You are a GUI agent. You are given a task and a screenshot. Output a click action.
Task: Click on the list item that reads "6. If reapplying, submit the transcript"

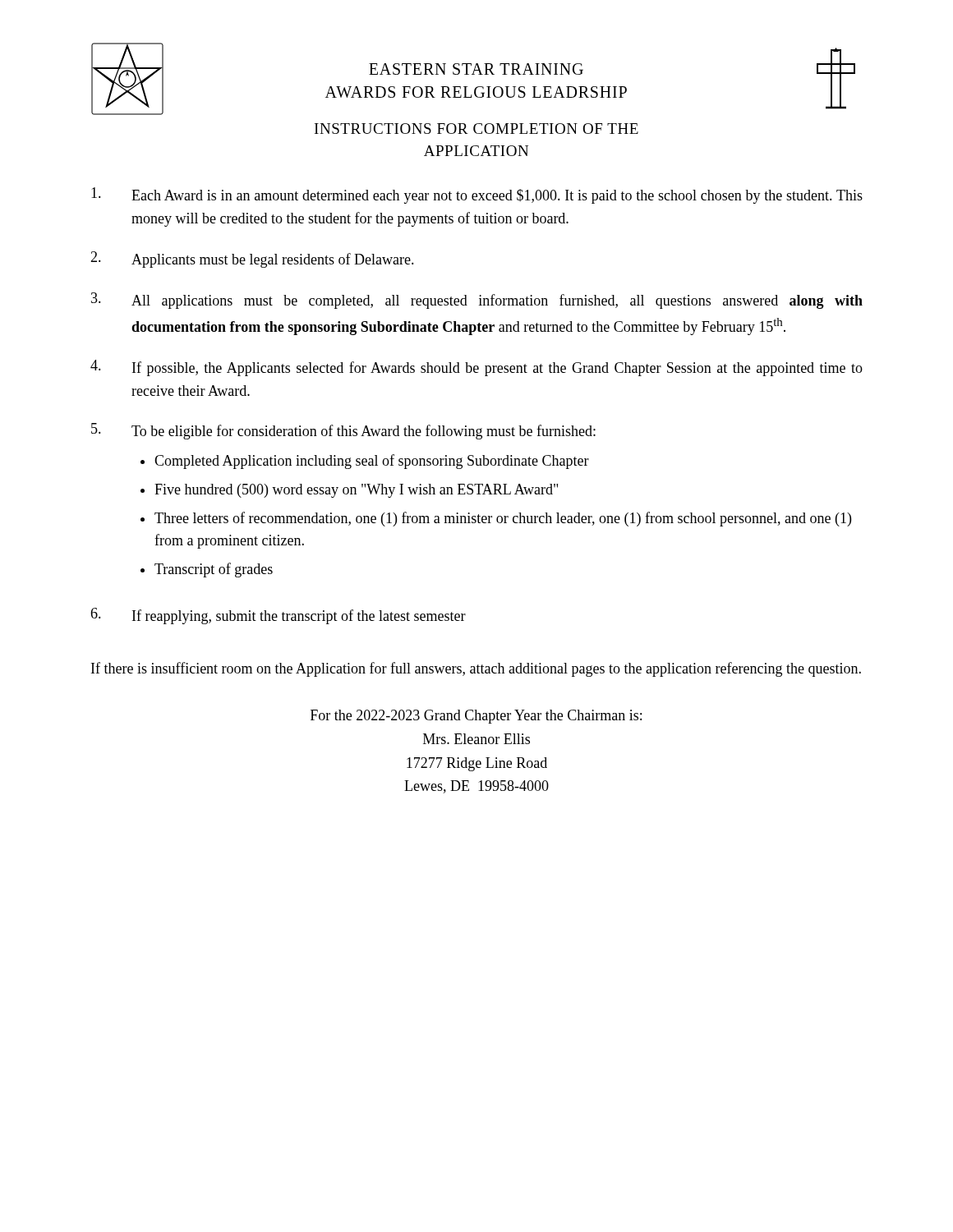click(476, 617)
